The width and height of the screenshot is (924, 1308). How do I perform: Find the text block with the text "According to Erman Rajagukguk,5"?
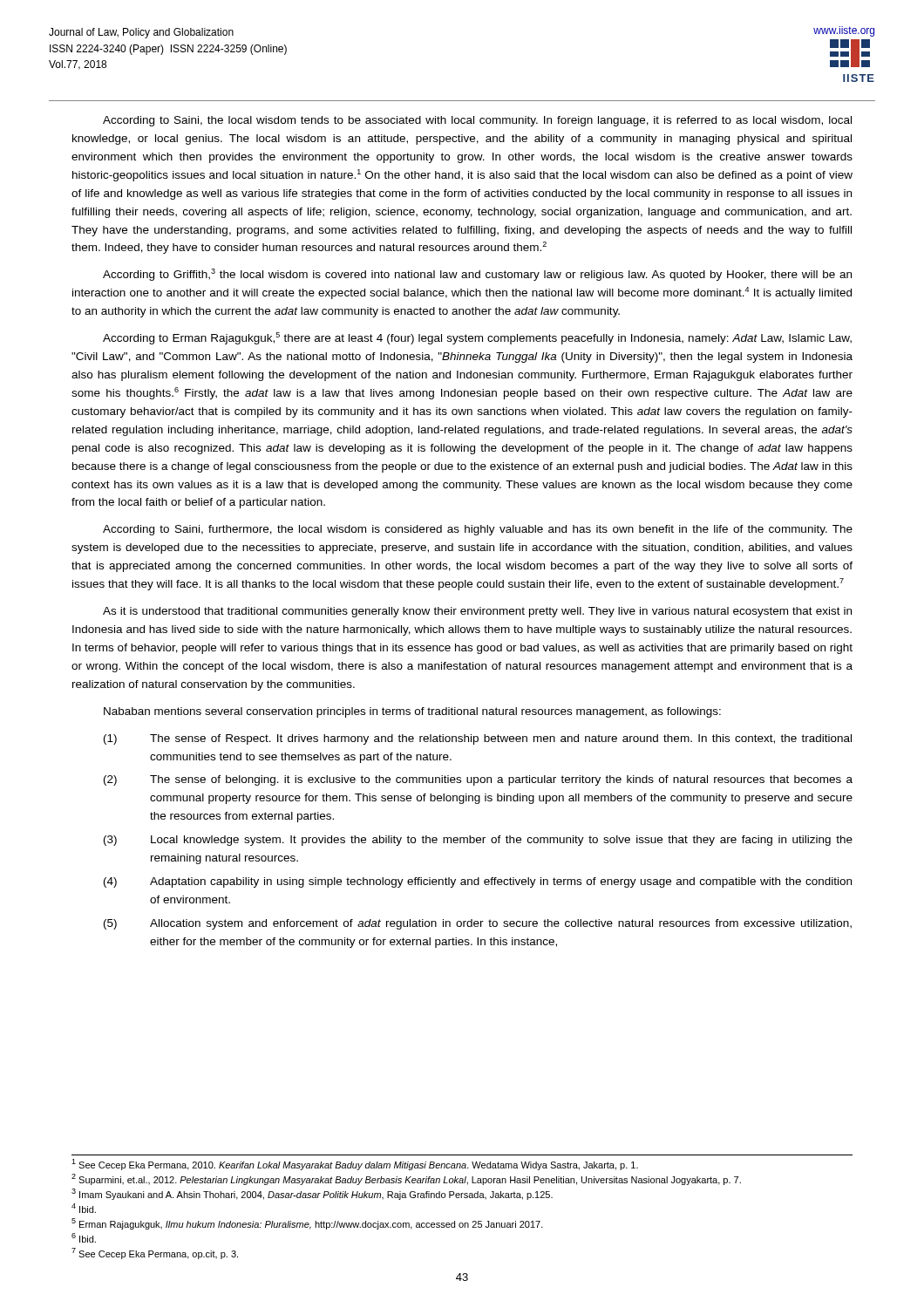click(462, 421)
